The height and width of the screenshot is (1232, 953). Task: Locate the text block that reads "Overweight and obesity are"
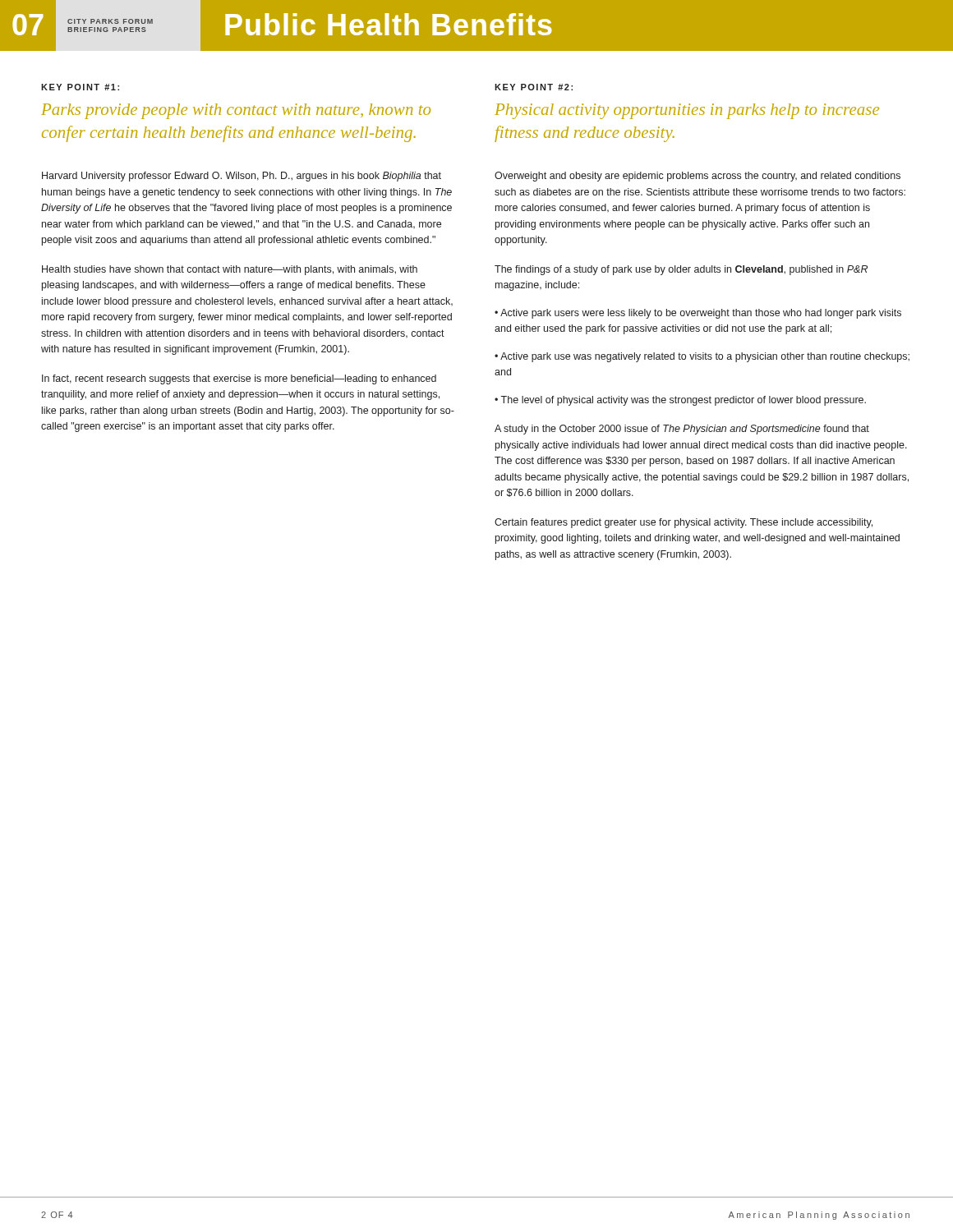point(703,209)
